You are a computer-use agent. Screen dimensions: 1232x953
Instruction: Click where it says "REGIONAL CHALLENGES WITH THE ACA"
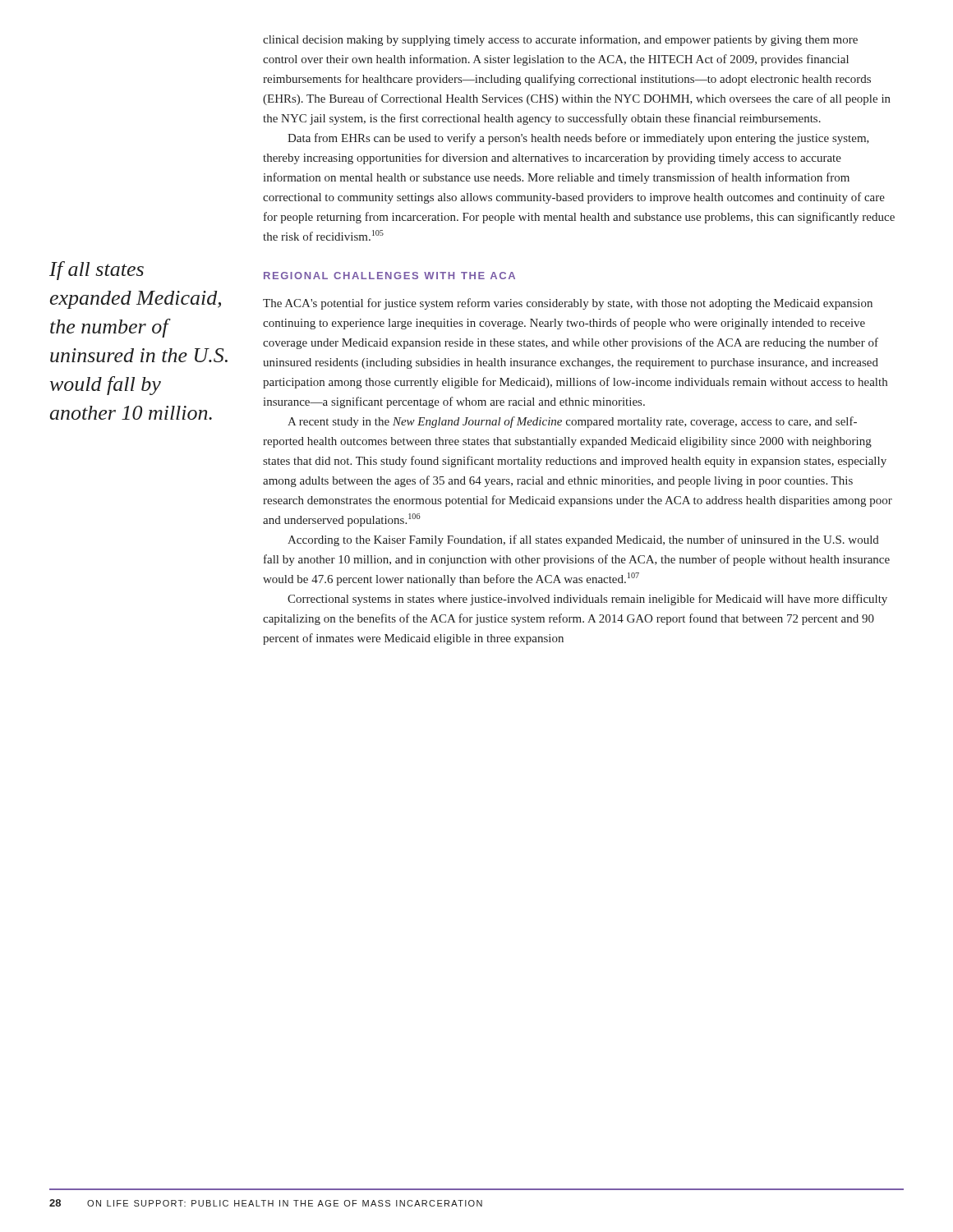390,276
